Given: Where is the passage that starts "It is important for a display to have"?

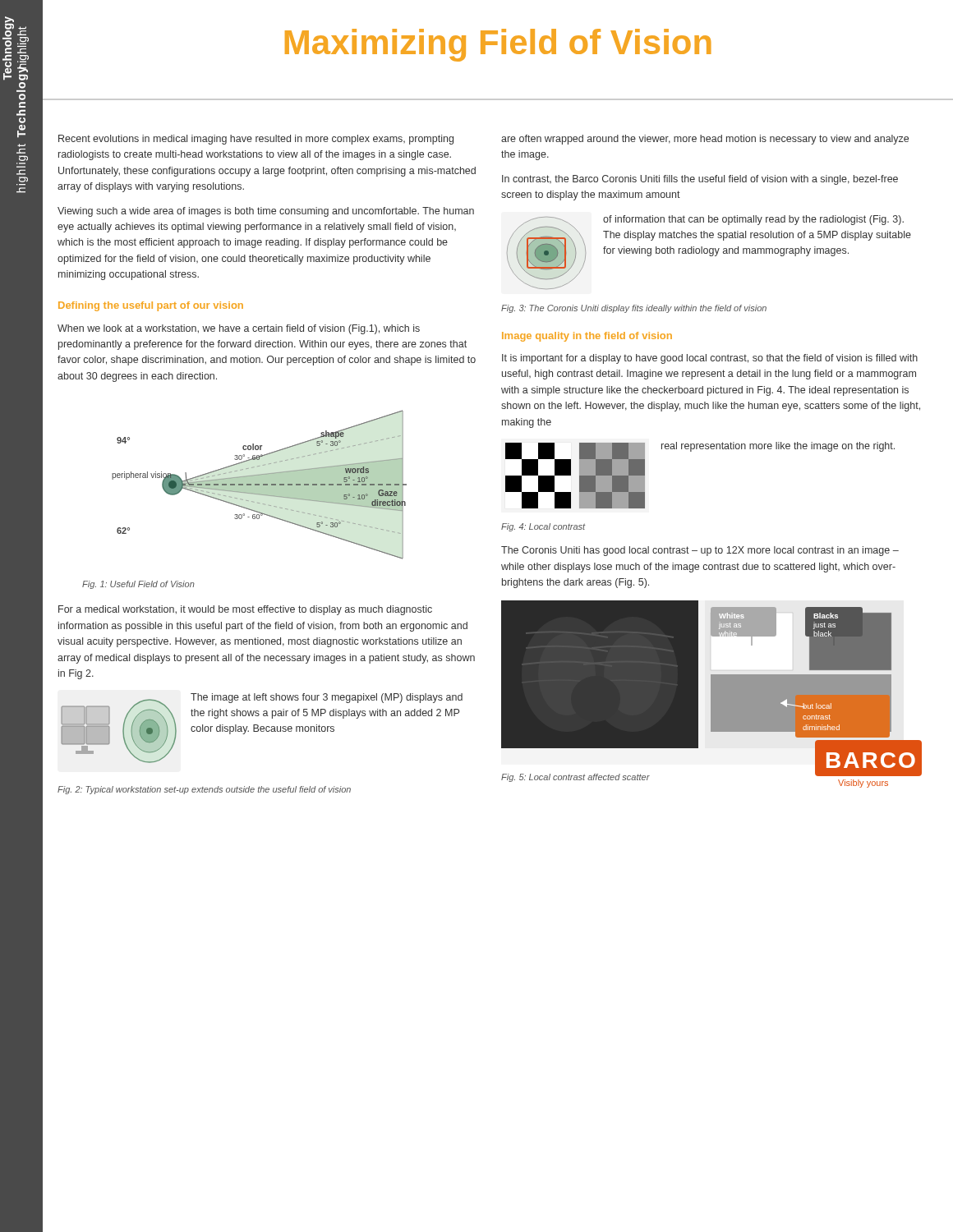Looking at the screenshot, I should coord(711,391).
